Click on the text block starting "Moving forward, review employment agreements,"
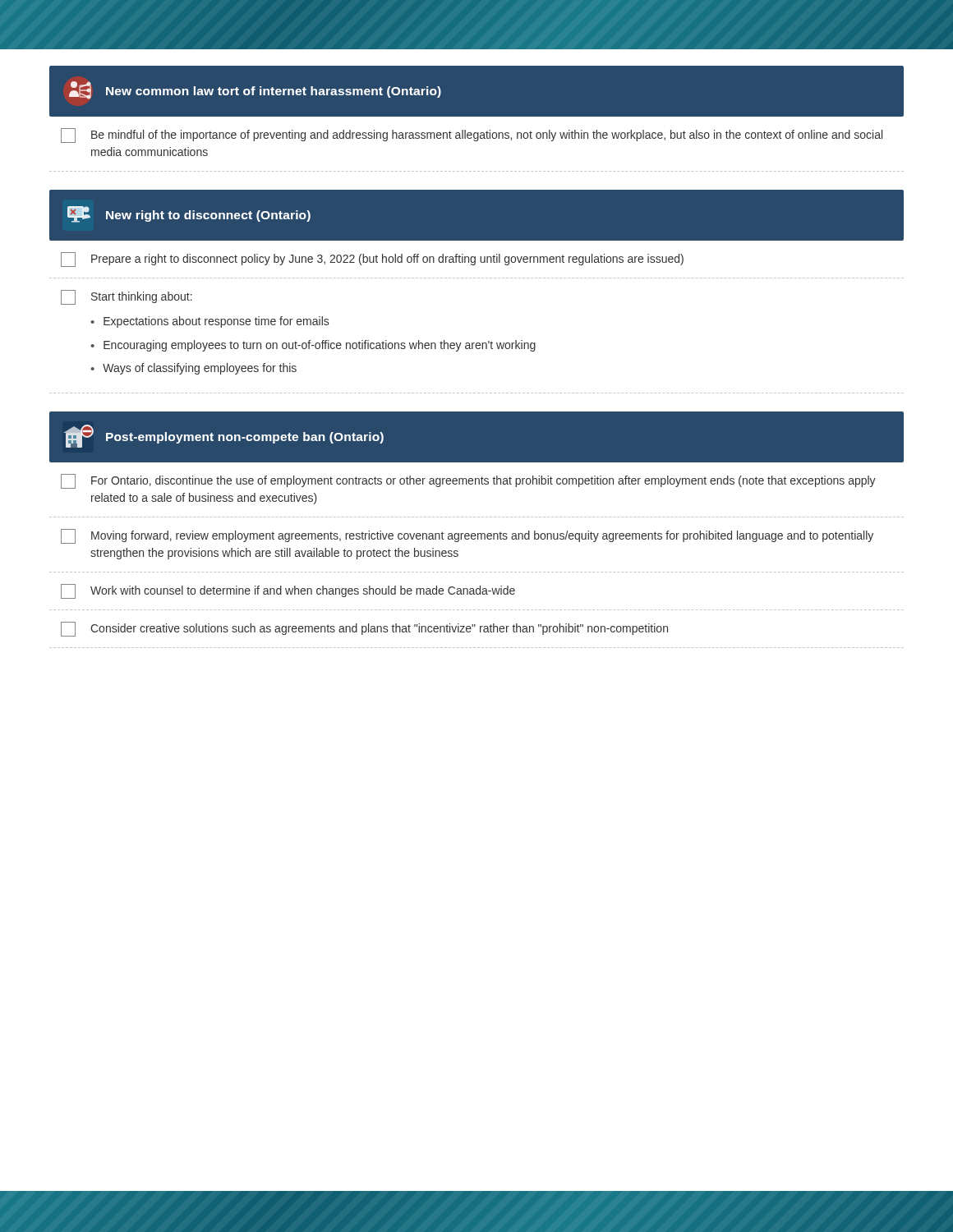The width and height of the screenshot is (953, 1232). tap(476, 544)
